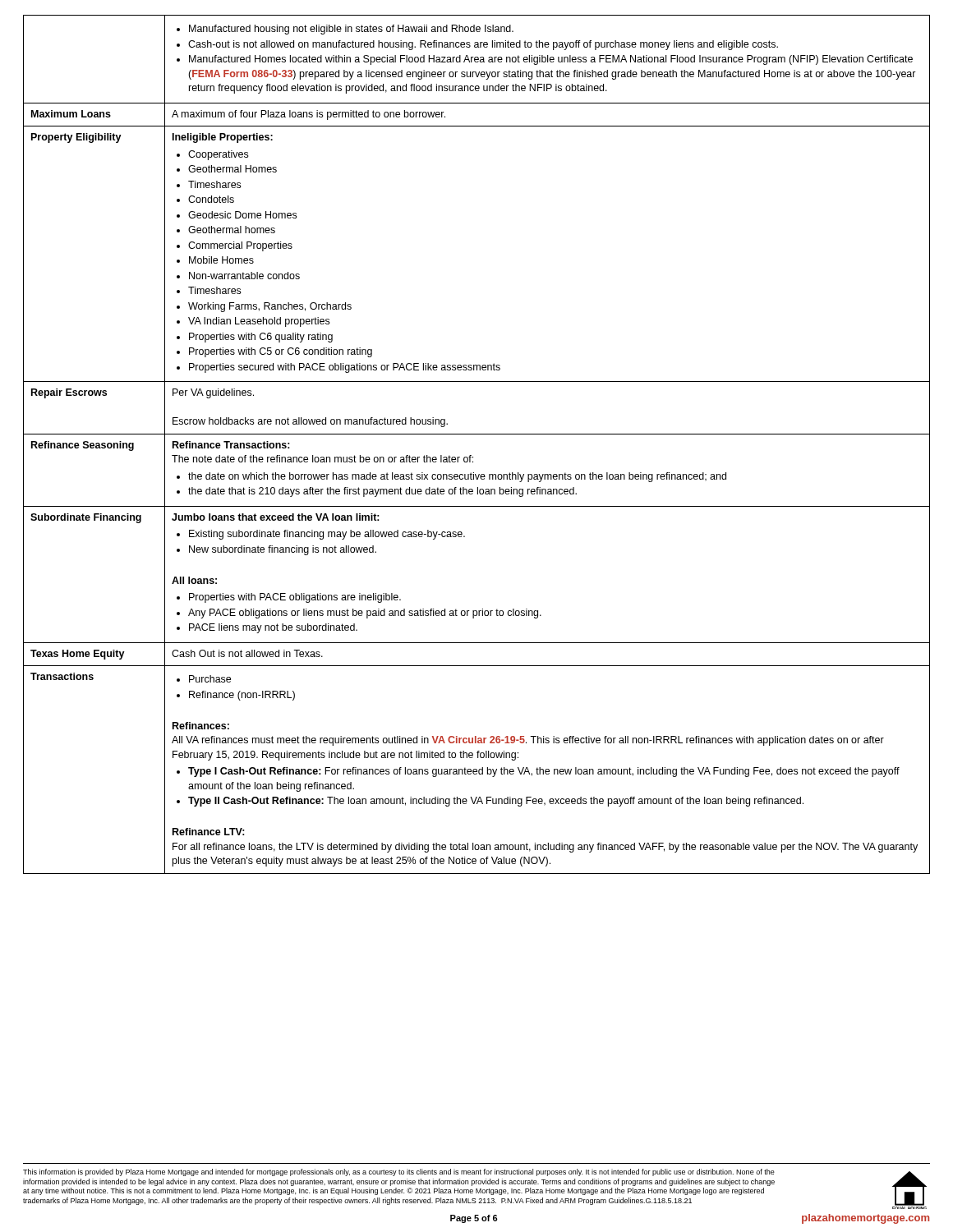The image size is (953, 1232).
Task: Locate the table with the text "Ineligible Properties: Cooperatives"
Action: [x=476, y=444]
